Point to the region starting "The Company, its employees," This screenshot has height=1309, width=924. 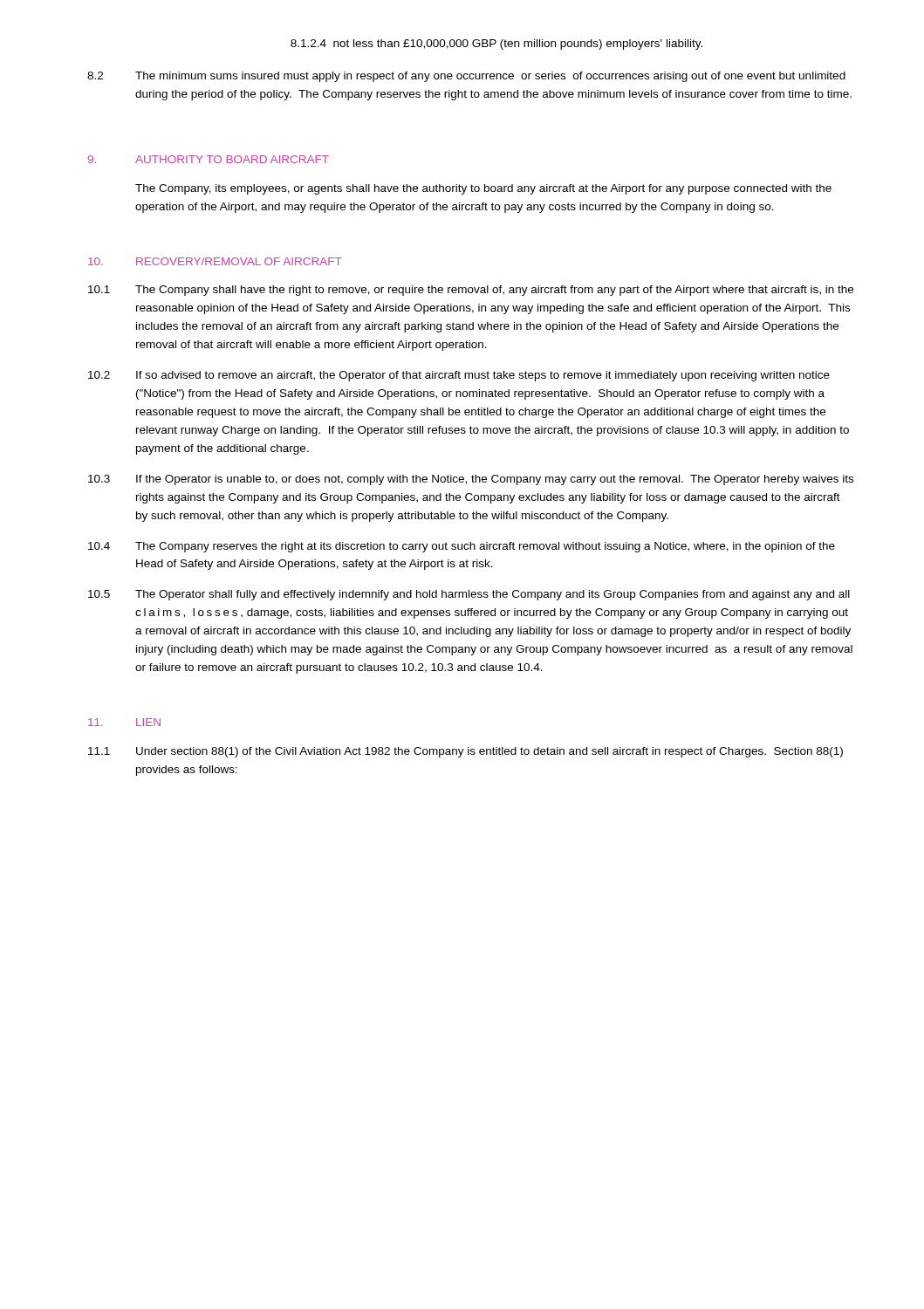471,198
